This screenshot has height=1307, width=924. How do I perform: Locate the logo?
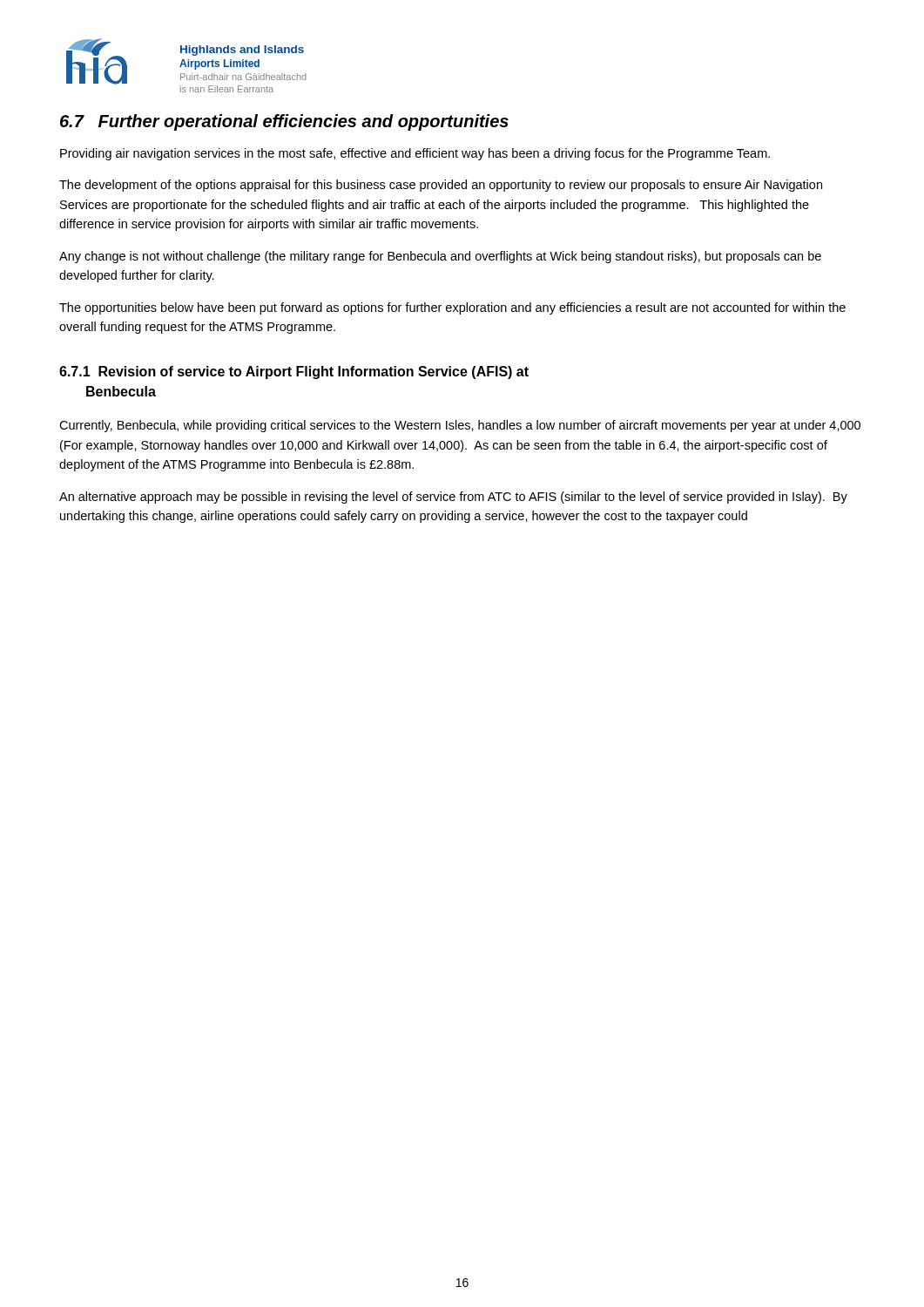click(462, 64)
